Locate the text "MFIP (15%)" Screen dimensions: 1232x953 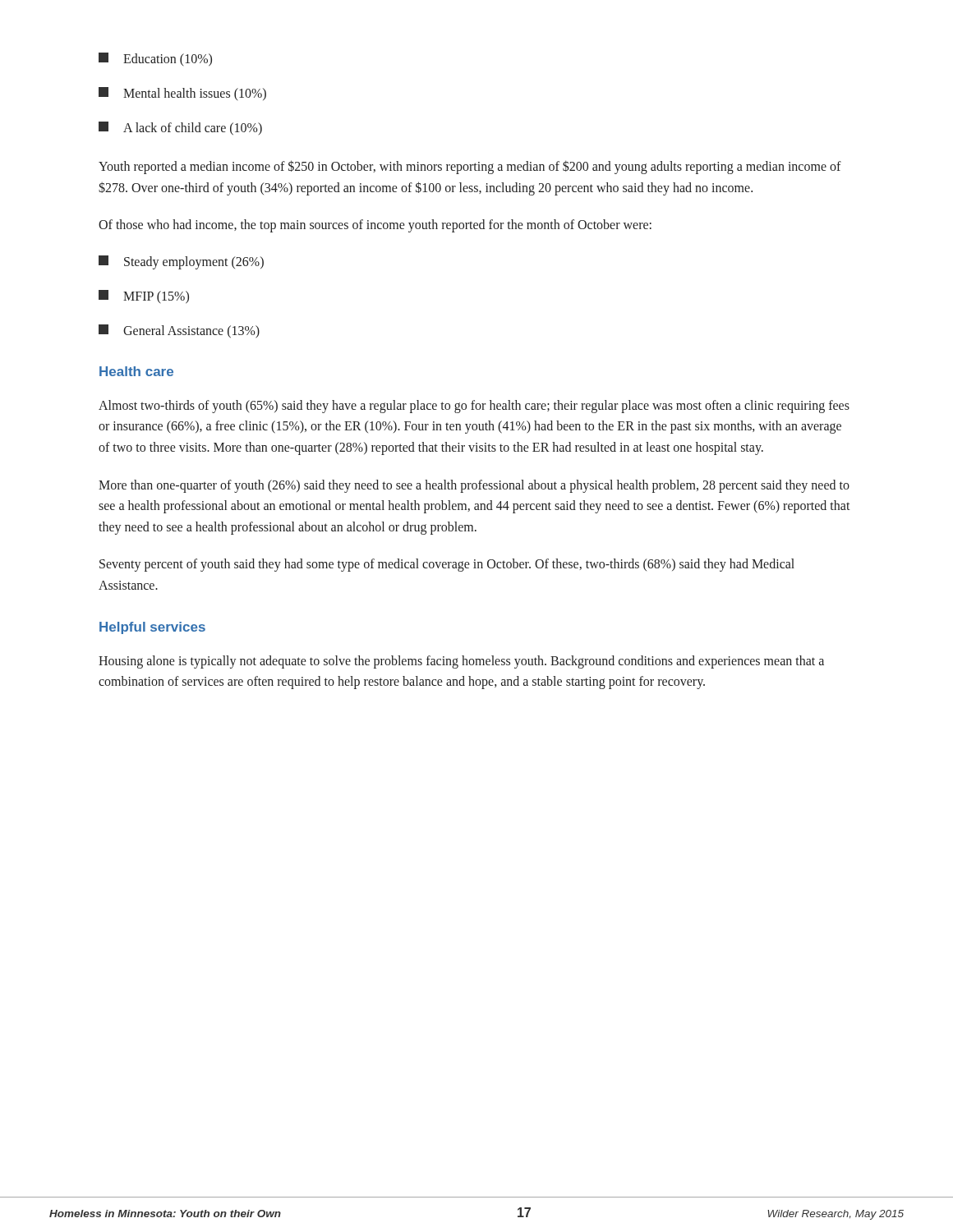[x=144, y=296]
